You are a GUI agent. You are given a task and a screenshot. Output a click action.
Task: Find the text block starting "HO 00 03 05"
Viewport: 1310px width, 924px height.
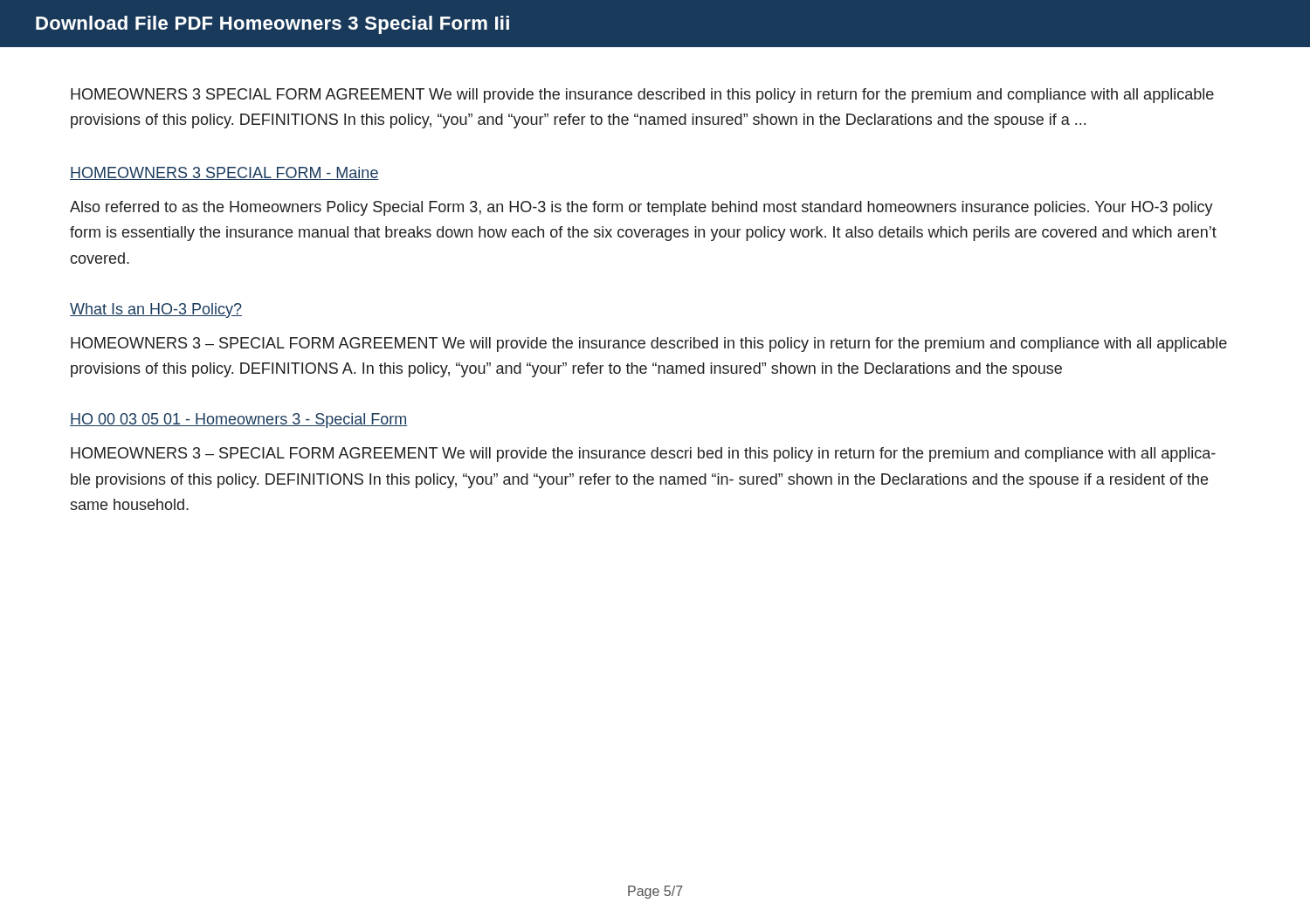tap(238, 420)
